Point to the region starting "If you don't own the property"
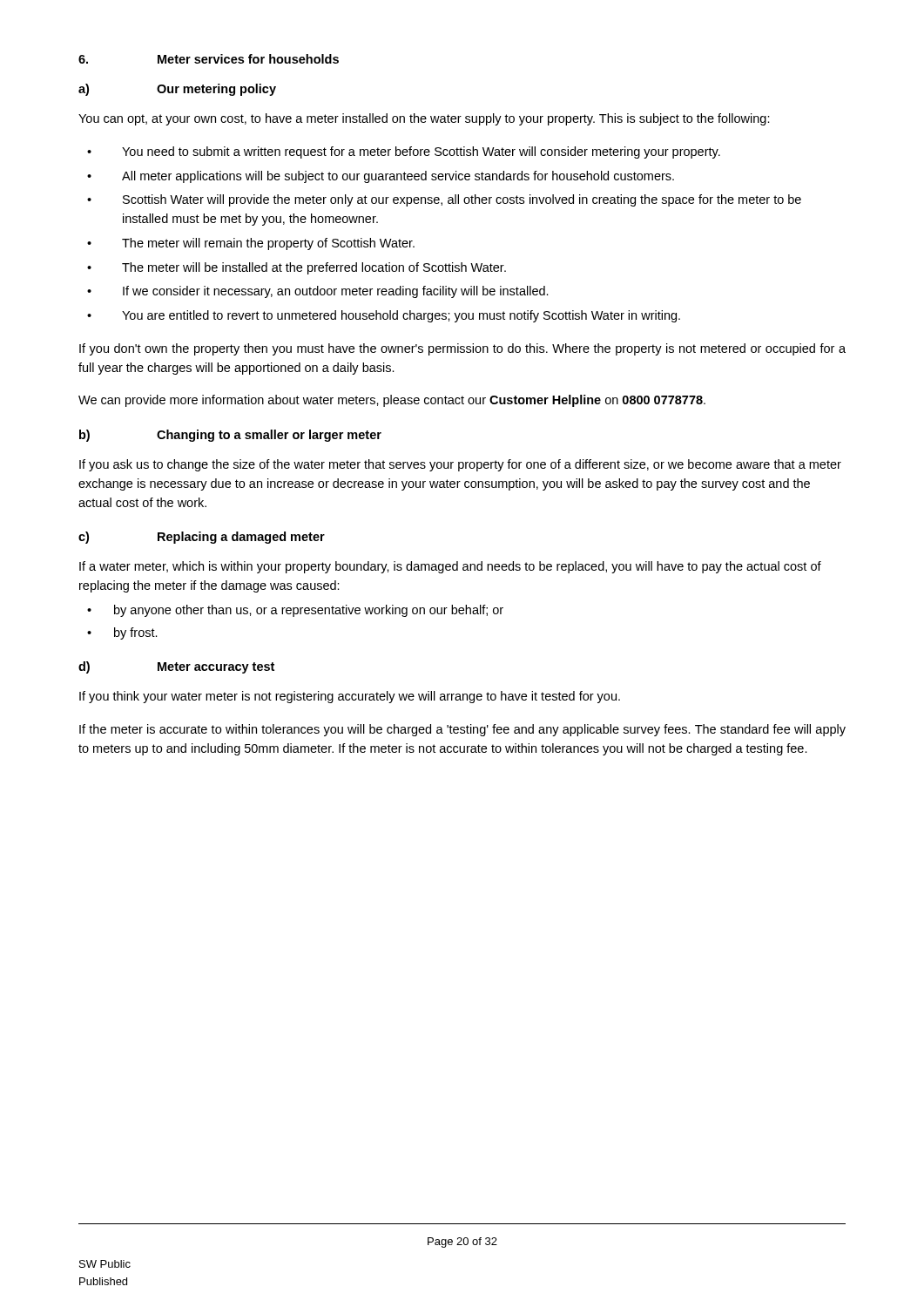Viewport: 924px width, 1307px height. (462, 358)
